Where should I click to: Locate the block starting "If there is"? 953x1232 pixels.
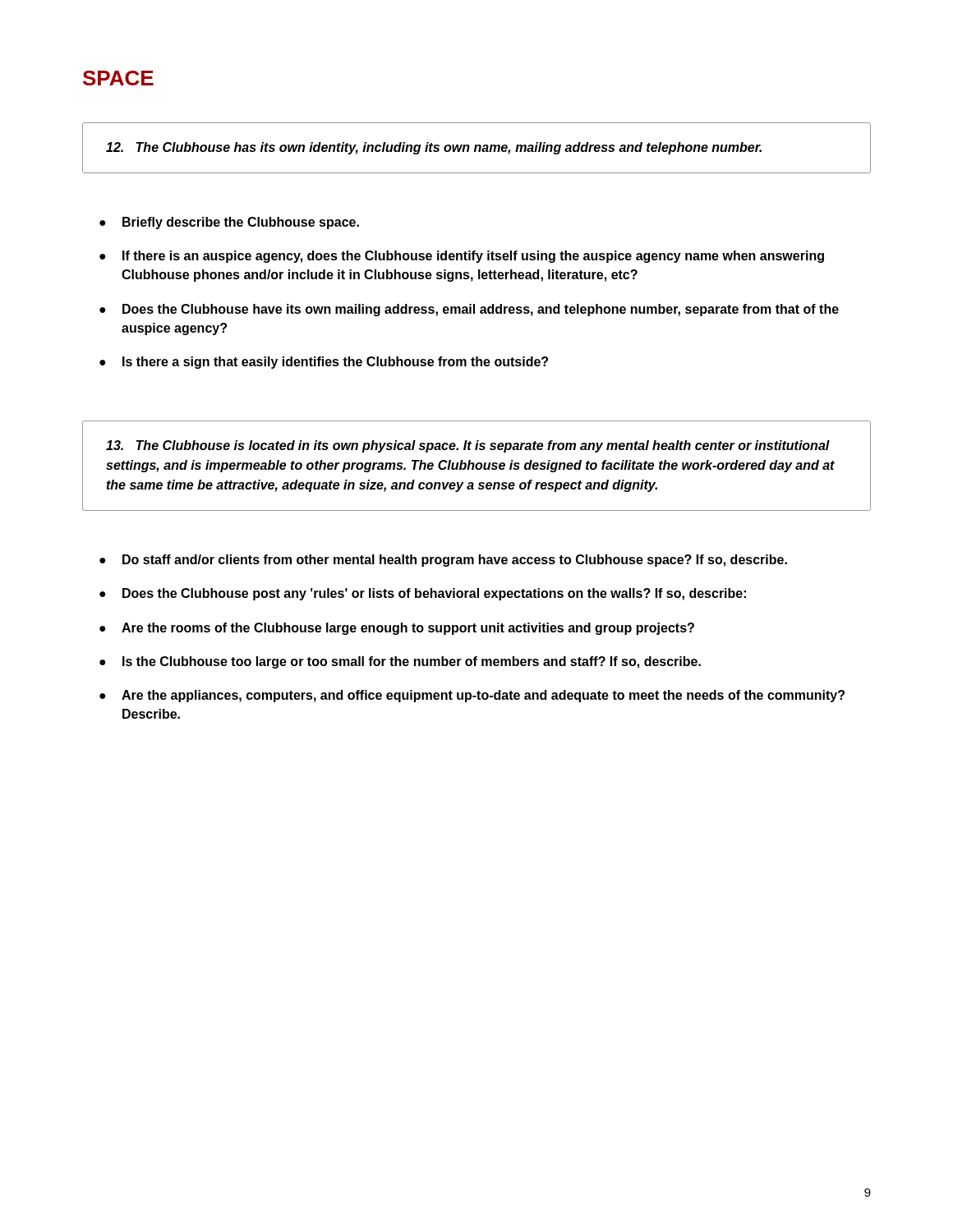click(473, 265)
